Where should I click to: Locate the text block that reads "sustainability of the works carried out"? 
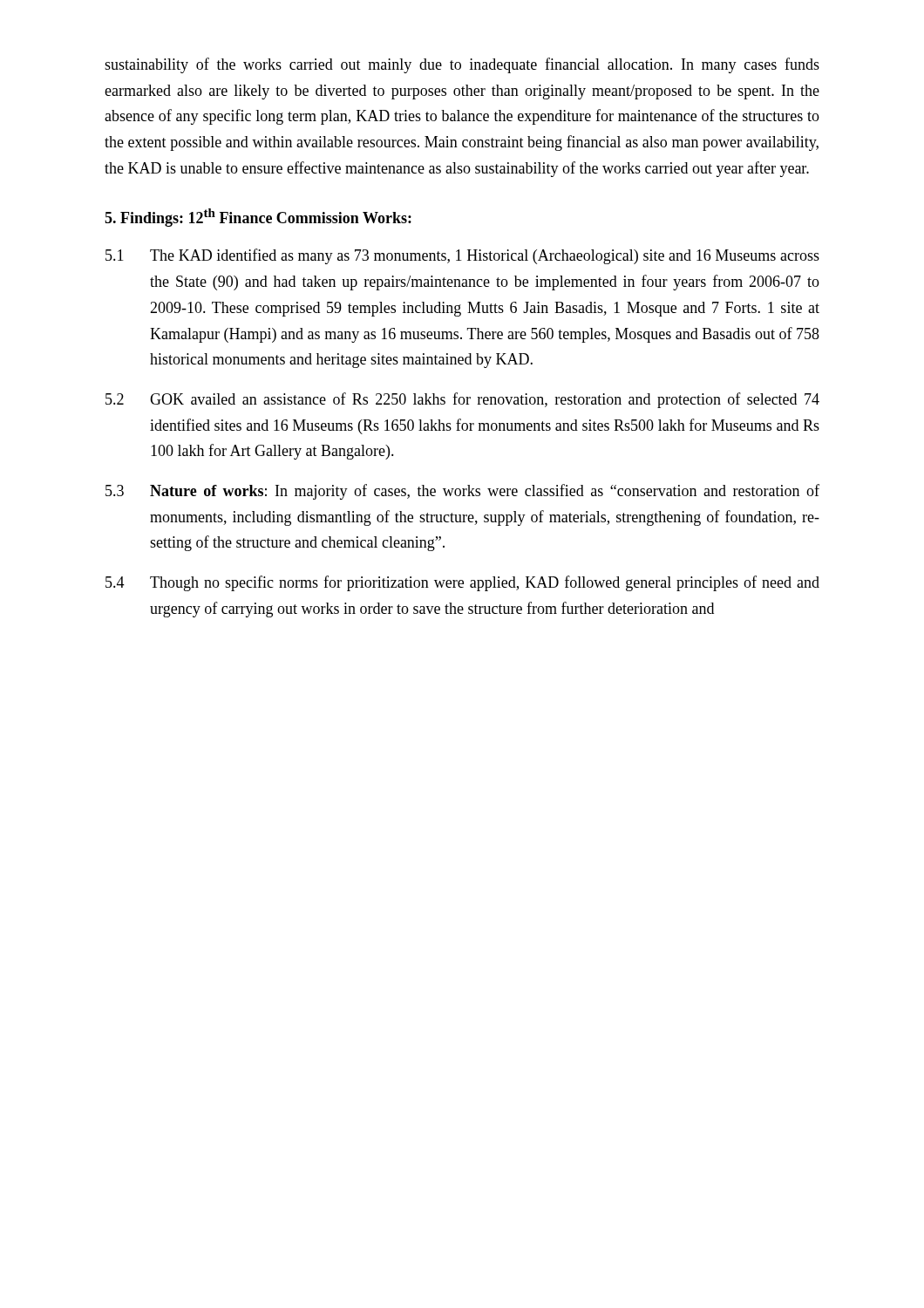pyautogui.click(x=462, y=116)
